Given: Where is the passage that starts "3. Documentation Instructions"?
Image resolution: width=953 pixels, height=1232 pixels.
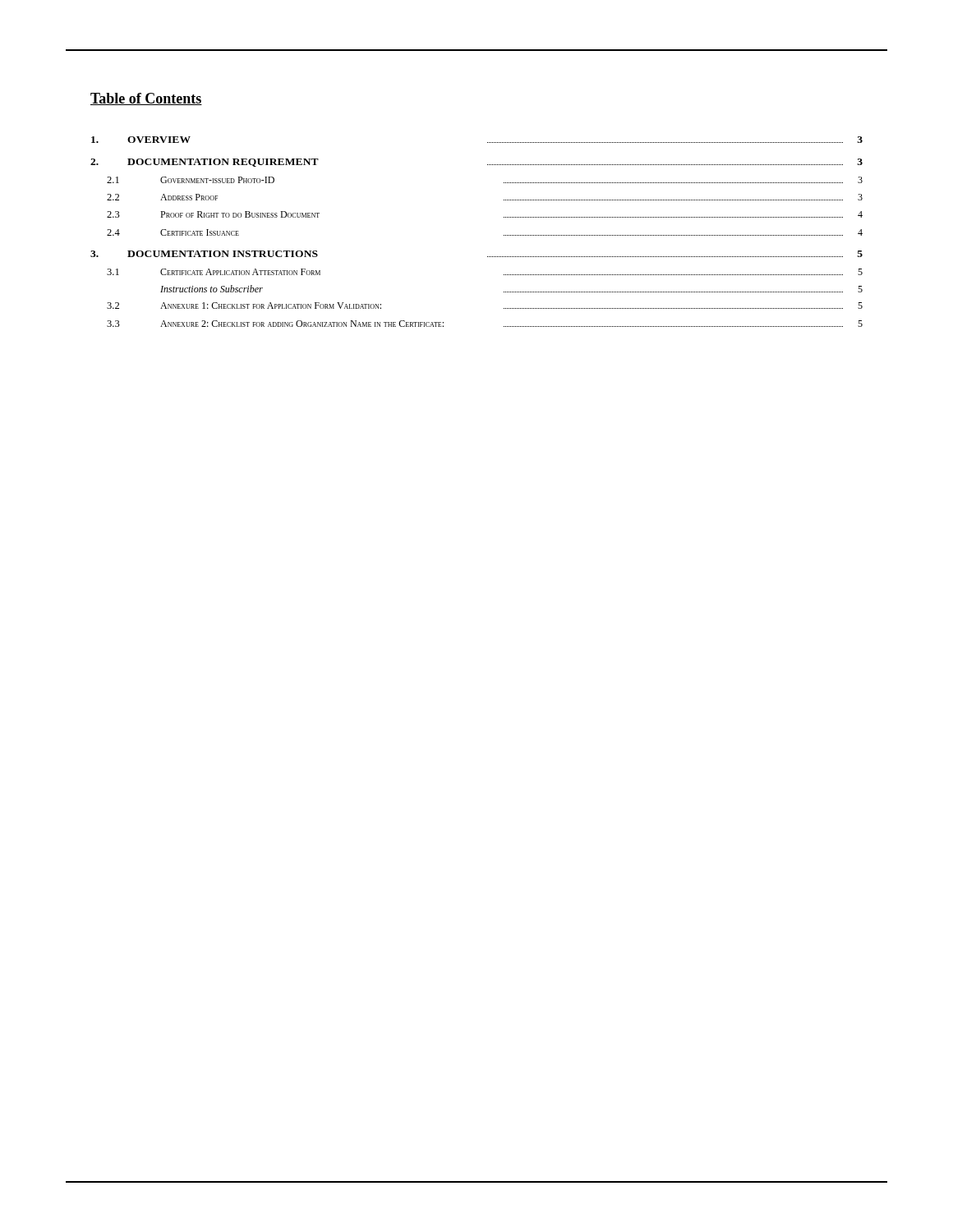Looking at the screenshot, I should coord(476,254).
